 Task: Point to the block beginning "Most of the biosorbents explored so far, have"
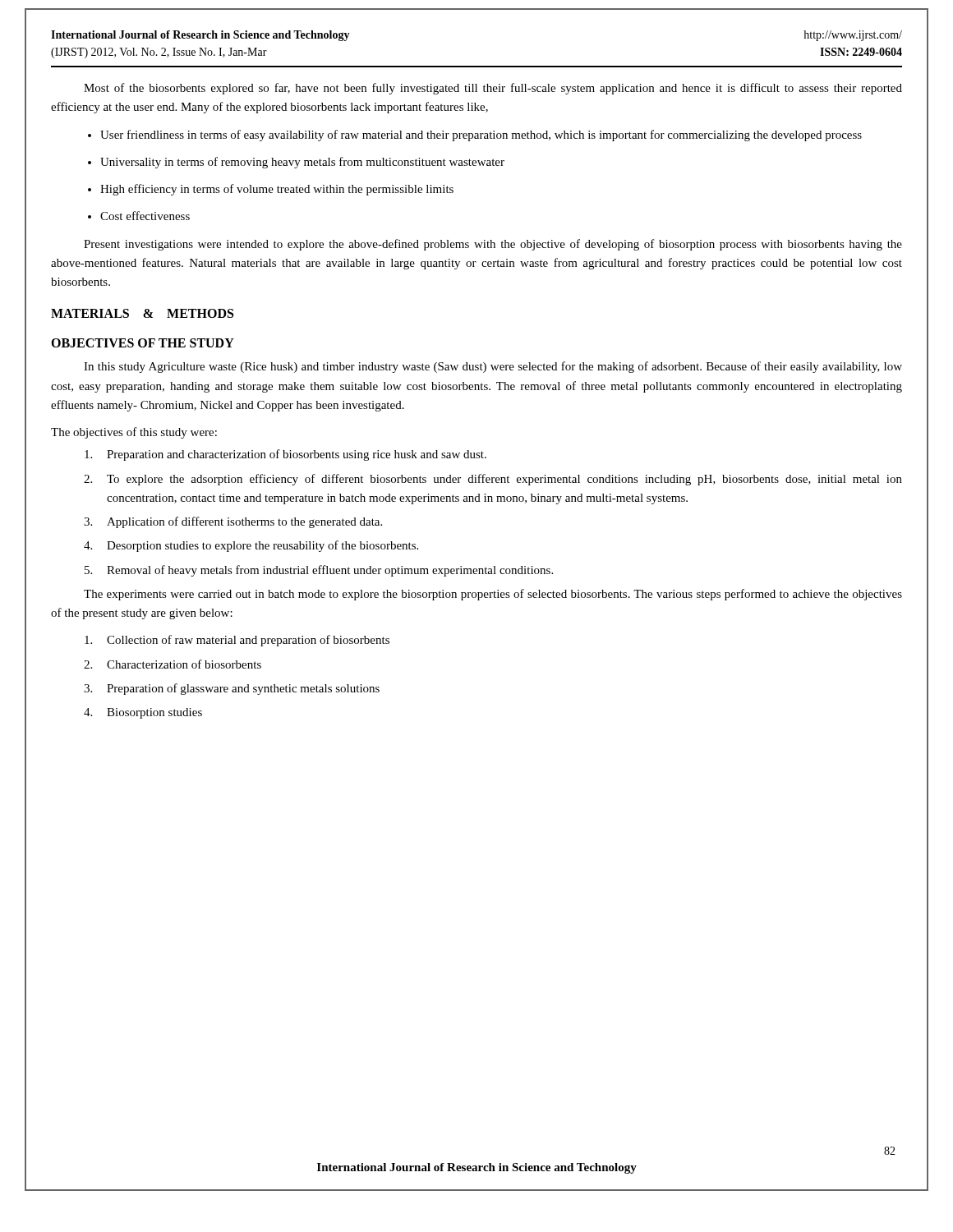(476, 98)
